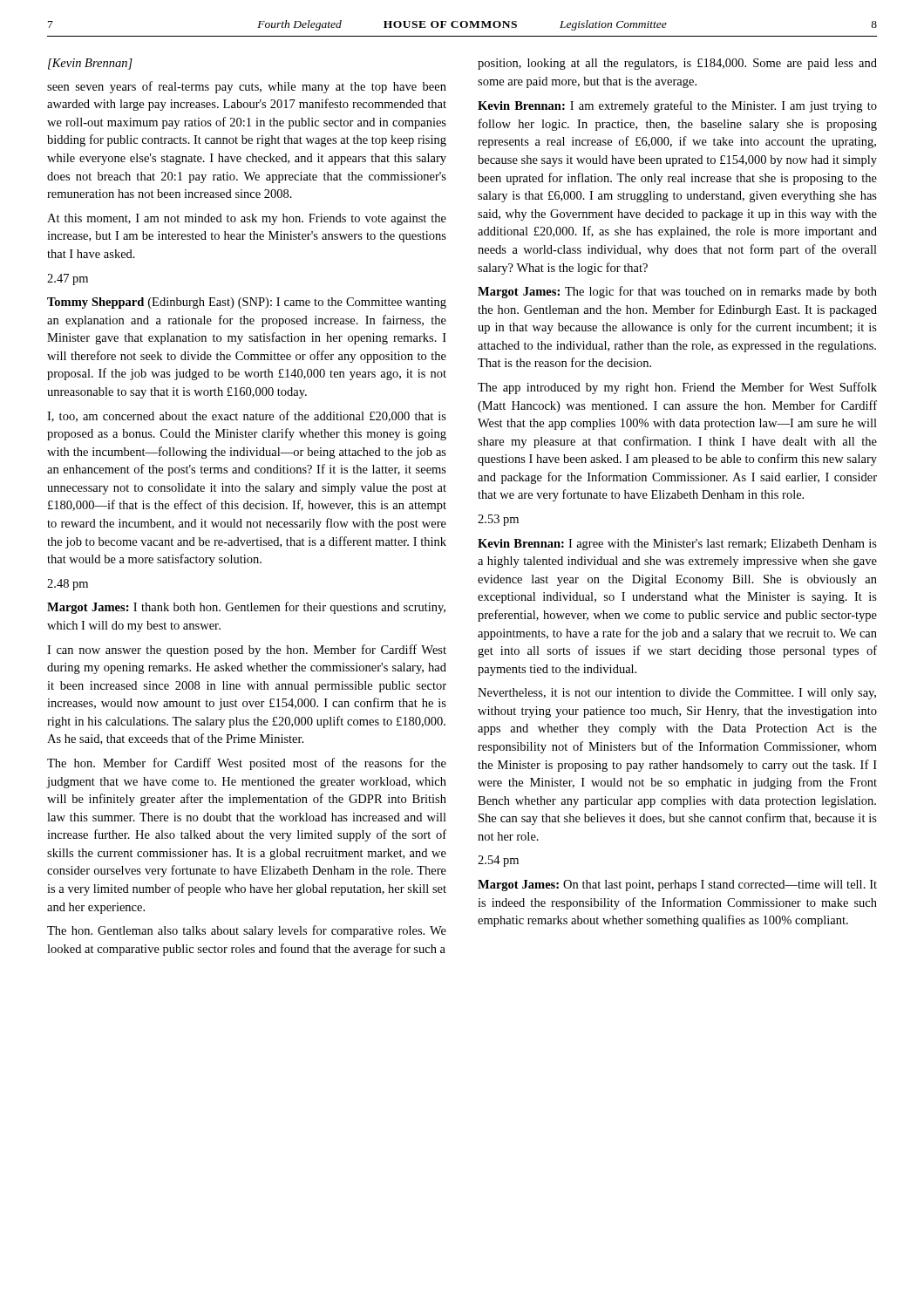Select the text block starting "47 pm"
The image size is (924, 1308).
point(68,278)
